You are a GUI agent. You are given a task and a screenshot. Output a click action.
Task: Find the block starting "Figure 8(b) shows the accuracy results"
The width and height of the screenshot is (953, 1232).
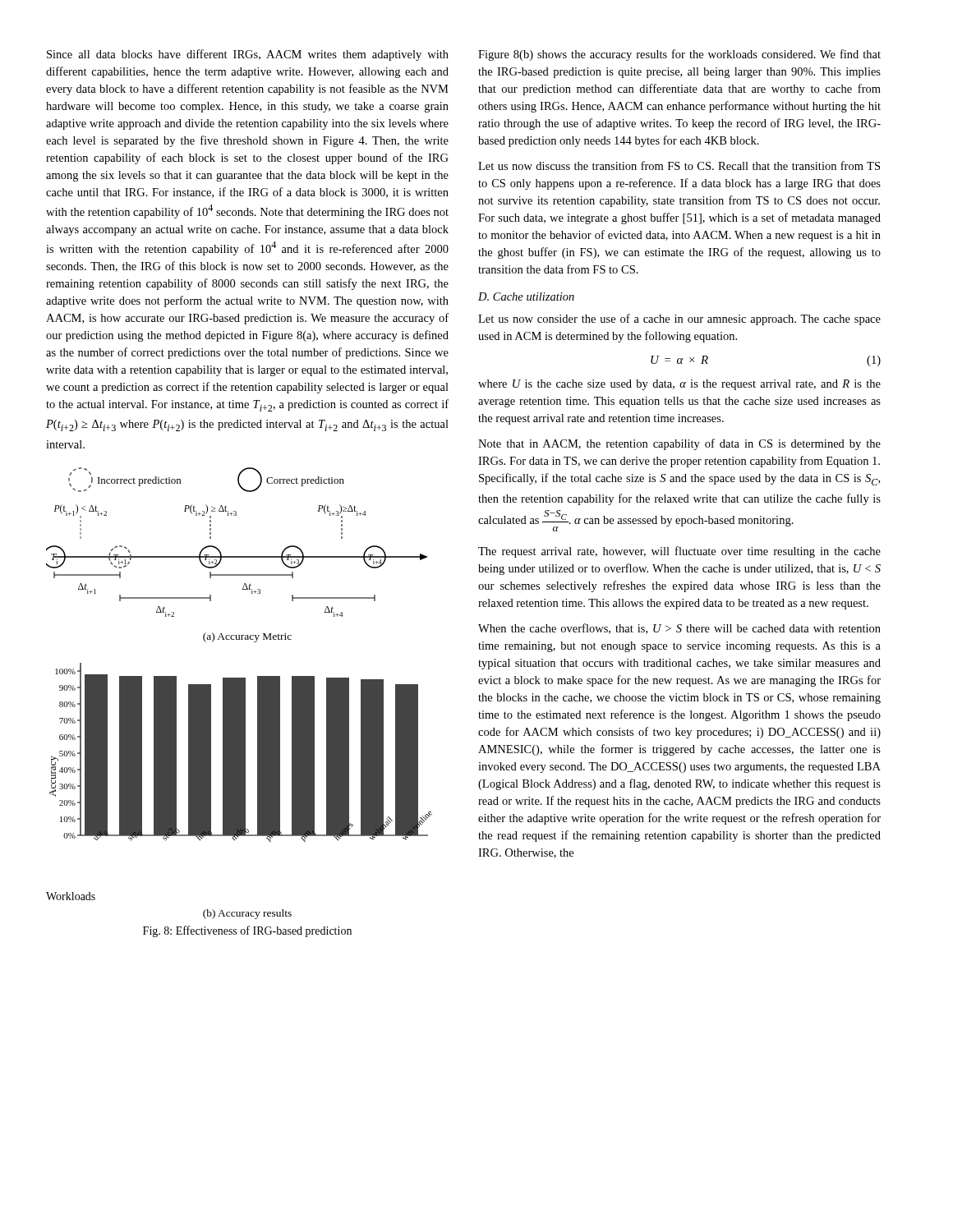point(679,162)
